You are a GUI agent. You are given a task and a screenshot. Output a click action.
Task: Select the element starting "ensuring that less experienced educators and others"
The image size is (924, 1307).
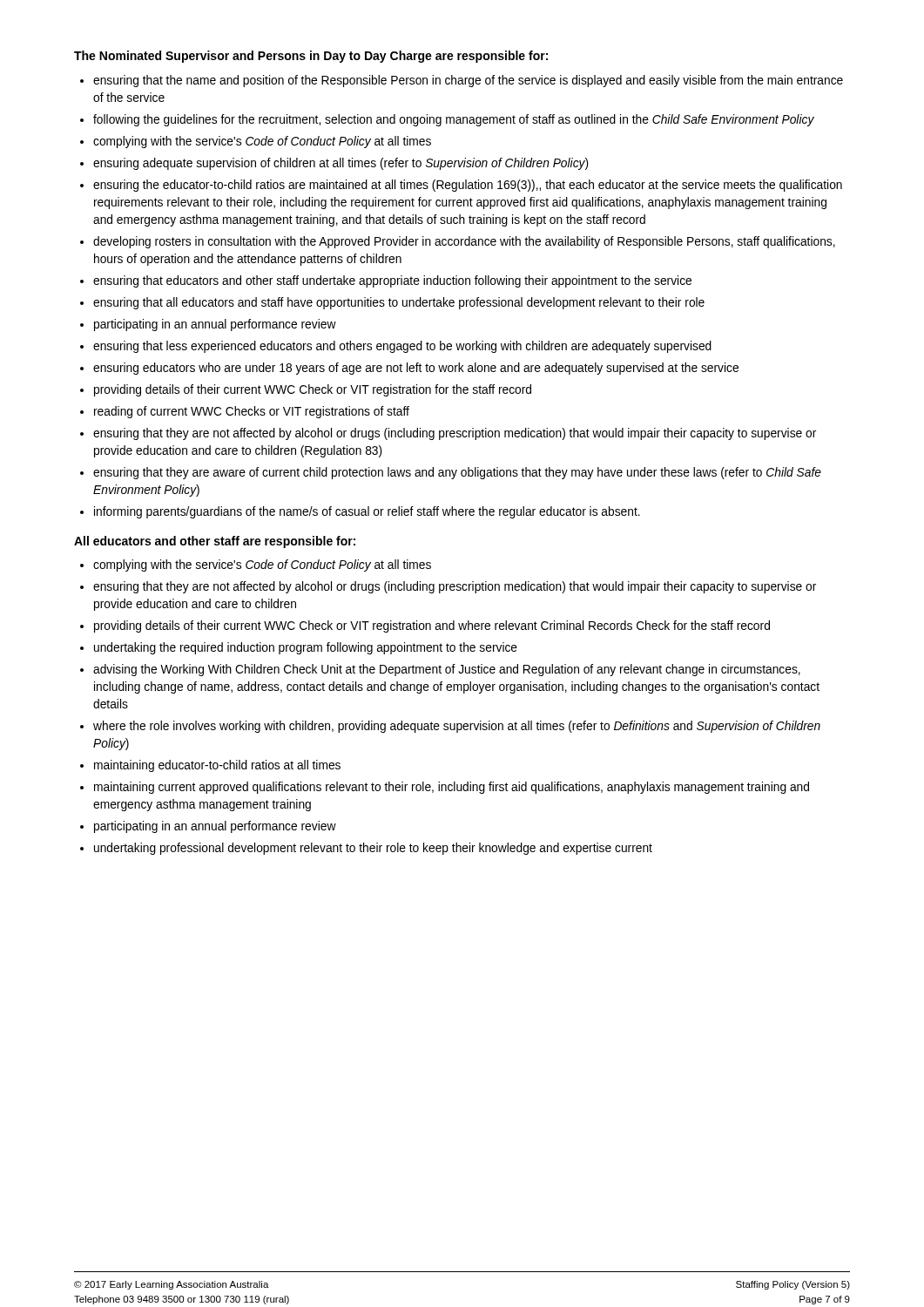point(402,346)
